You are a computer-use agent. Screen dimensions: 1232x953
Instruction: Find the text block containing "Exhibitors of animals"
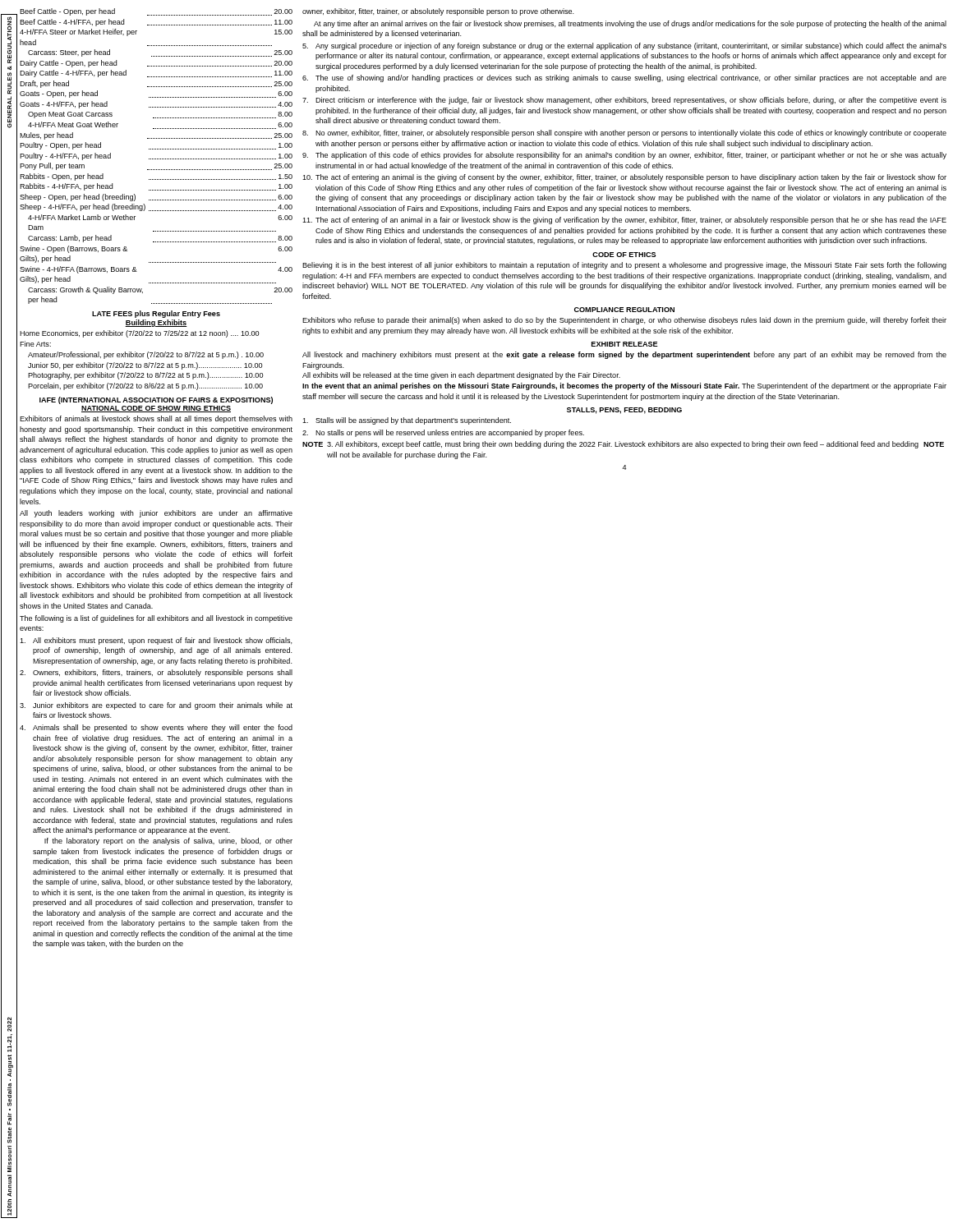(x=156, y=460)
